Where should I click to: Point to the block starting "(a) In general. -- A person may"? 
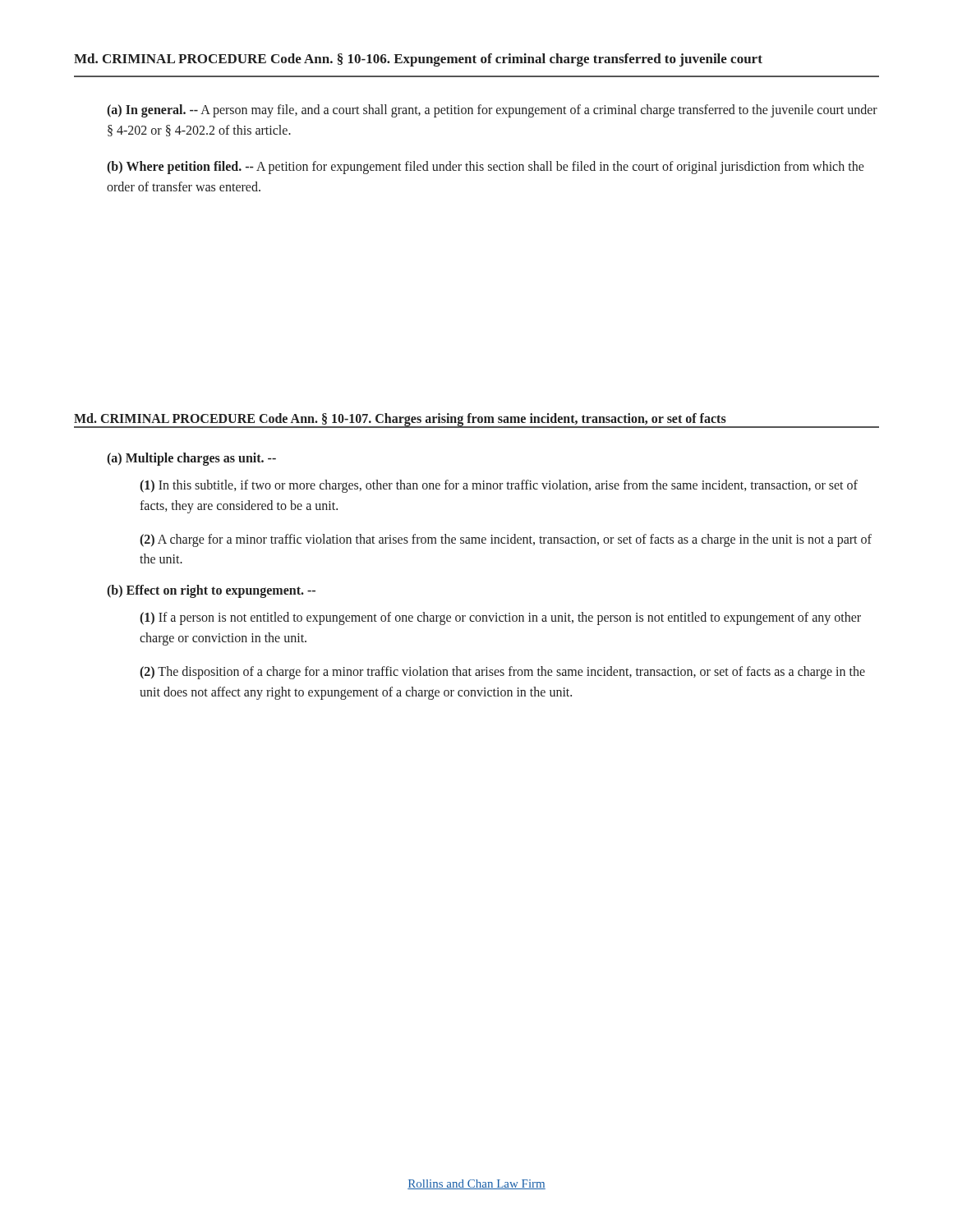coord(492,120)
